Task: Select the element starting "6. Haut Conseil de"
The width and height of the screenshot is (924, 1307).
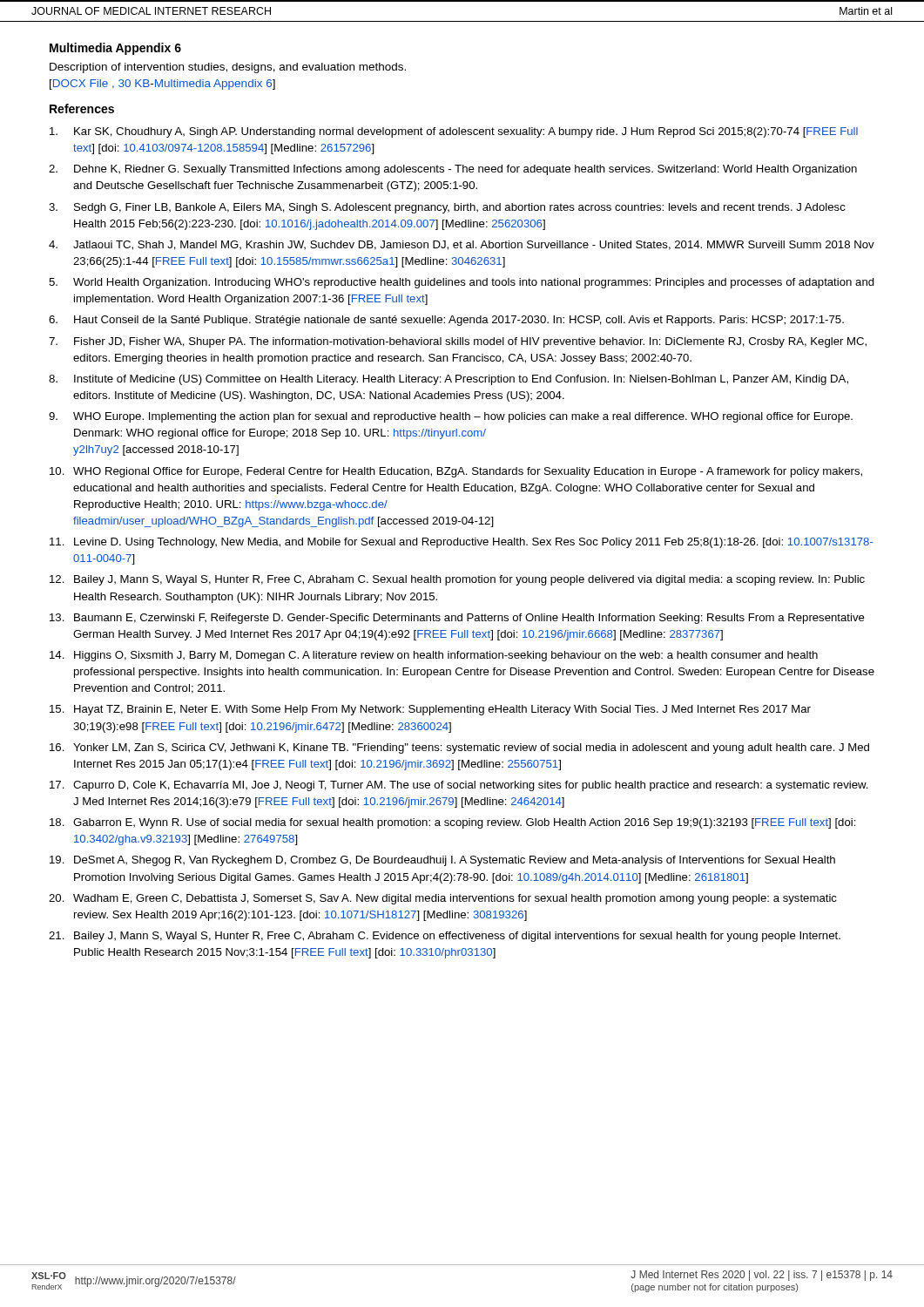Action: tap(462, 320)
